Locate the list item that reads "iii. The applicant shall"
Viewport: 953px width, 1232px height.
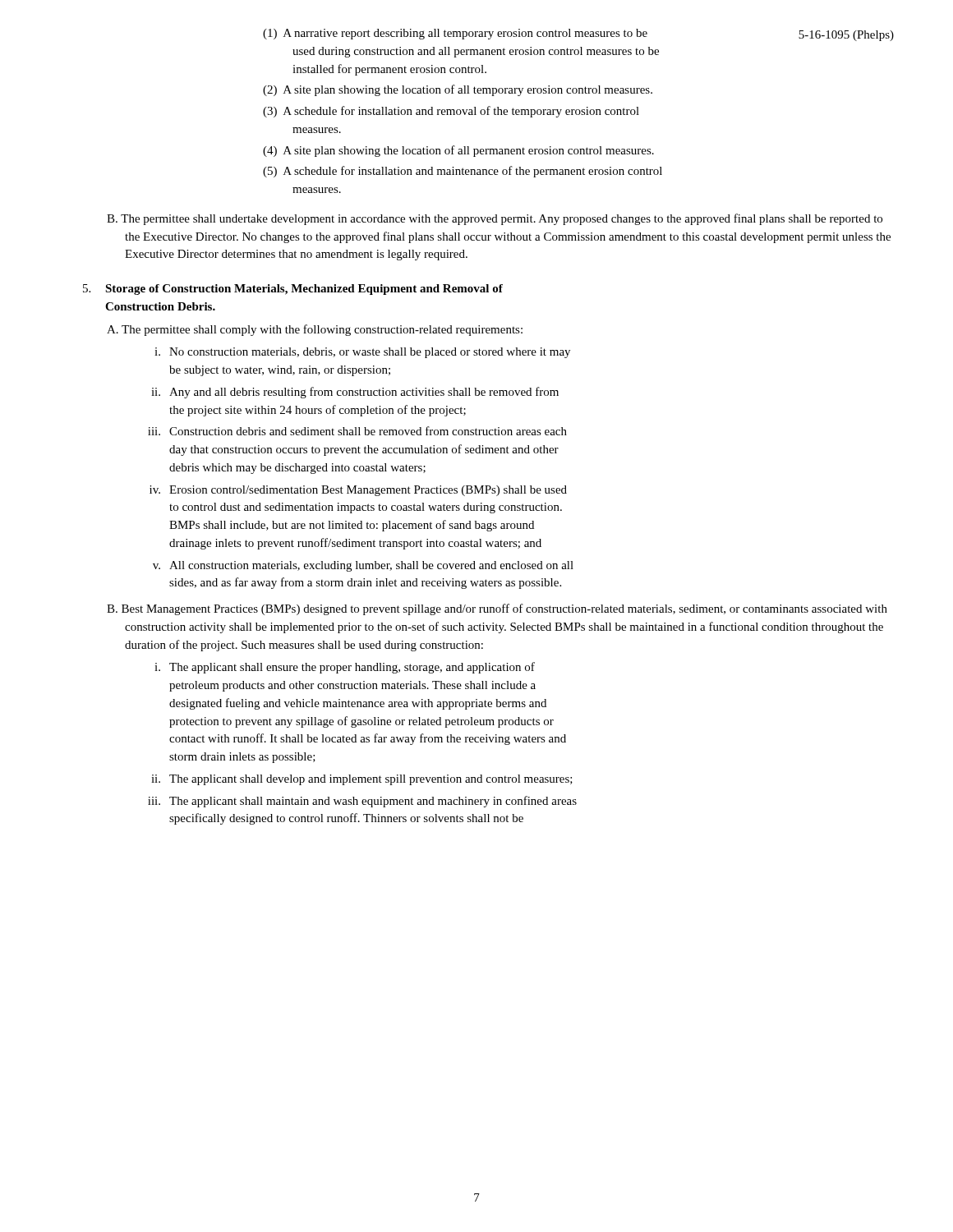[x=354, y=810]
